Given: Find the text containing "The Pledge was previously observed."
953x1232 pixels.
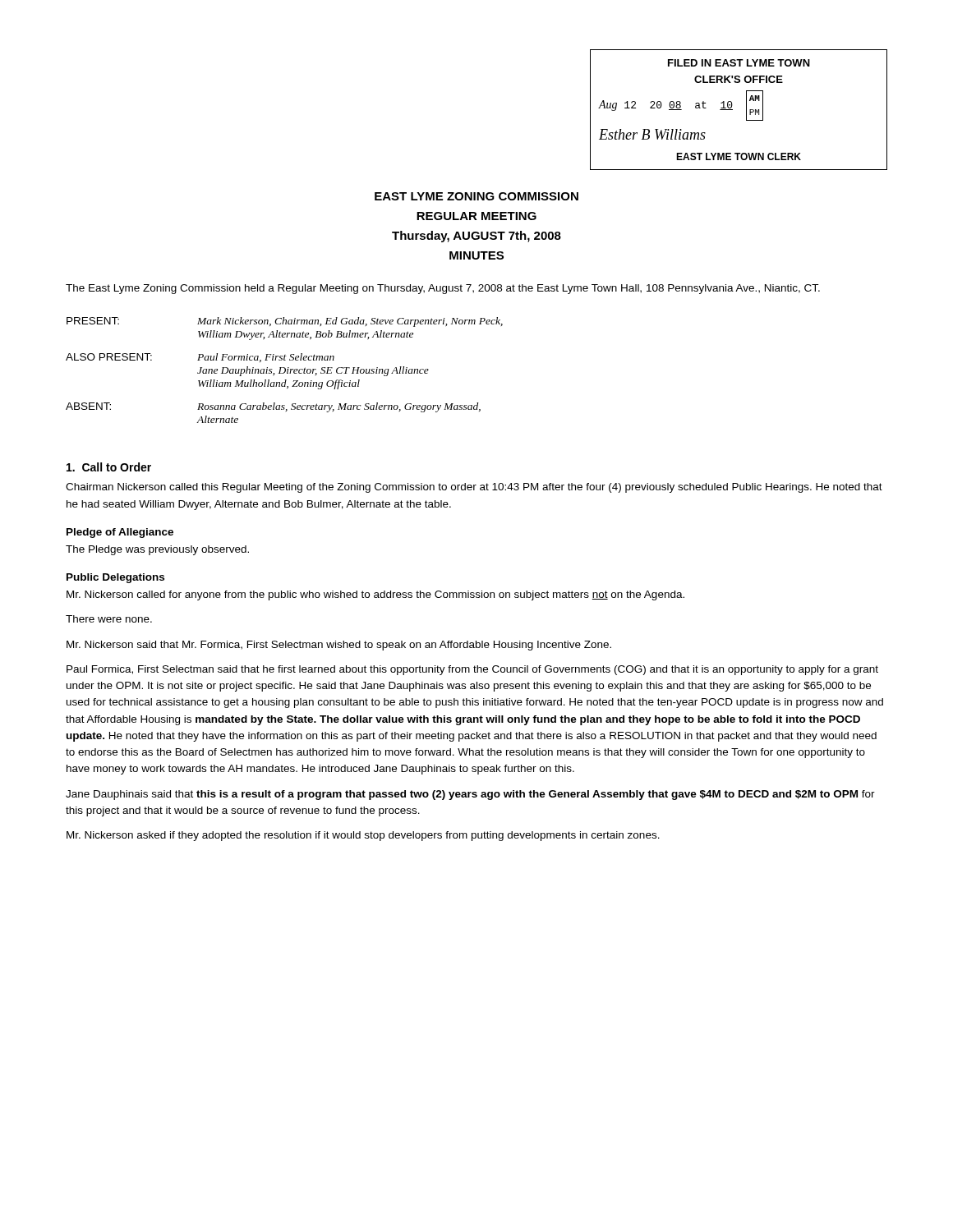Looking at the screenshot, I should pos(158,549).
